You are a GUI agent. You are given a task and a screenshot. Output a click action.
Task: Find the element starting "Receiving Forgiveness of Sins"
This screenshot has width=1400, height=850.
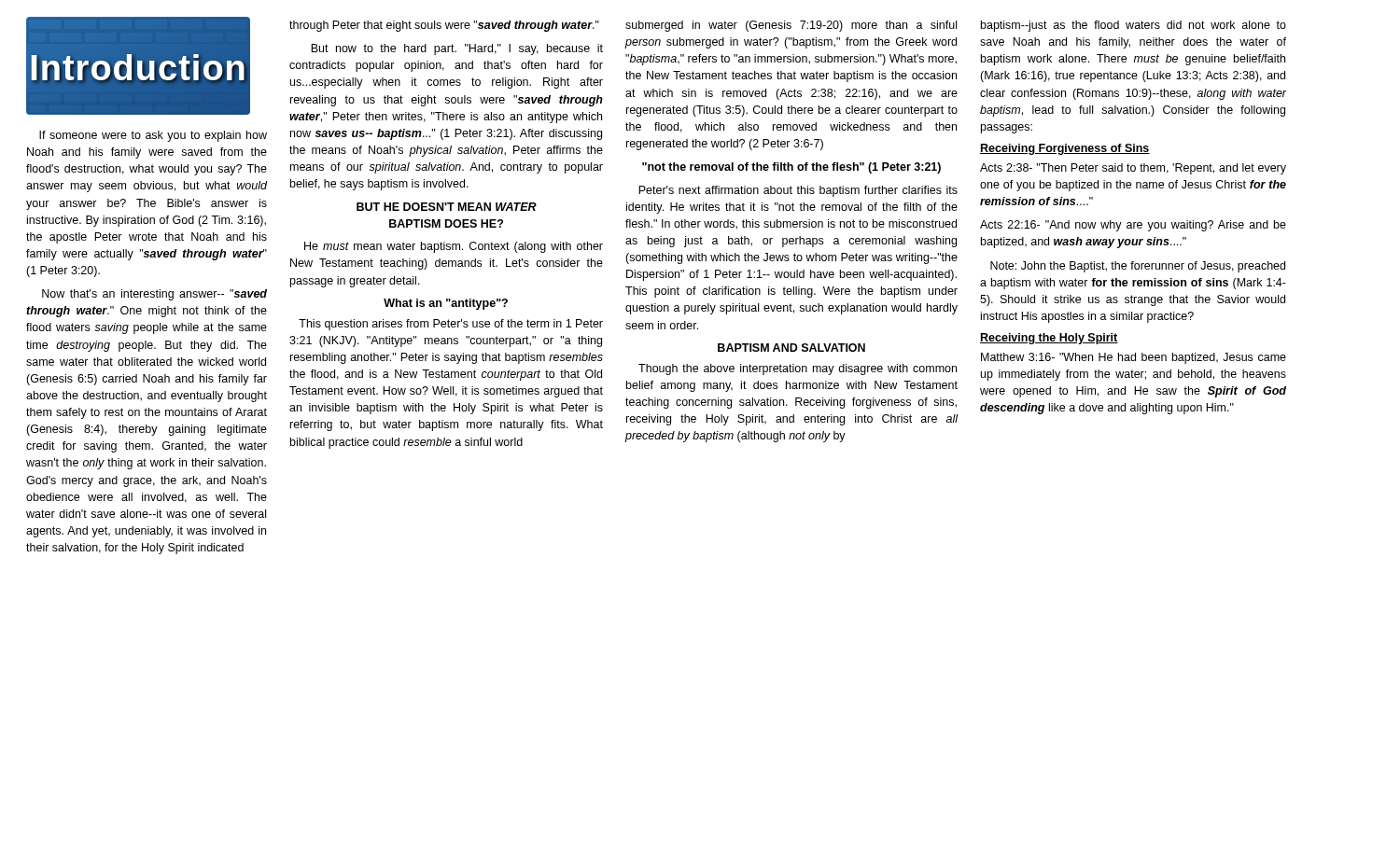[x=1065, y=148]
